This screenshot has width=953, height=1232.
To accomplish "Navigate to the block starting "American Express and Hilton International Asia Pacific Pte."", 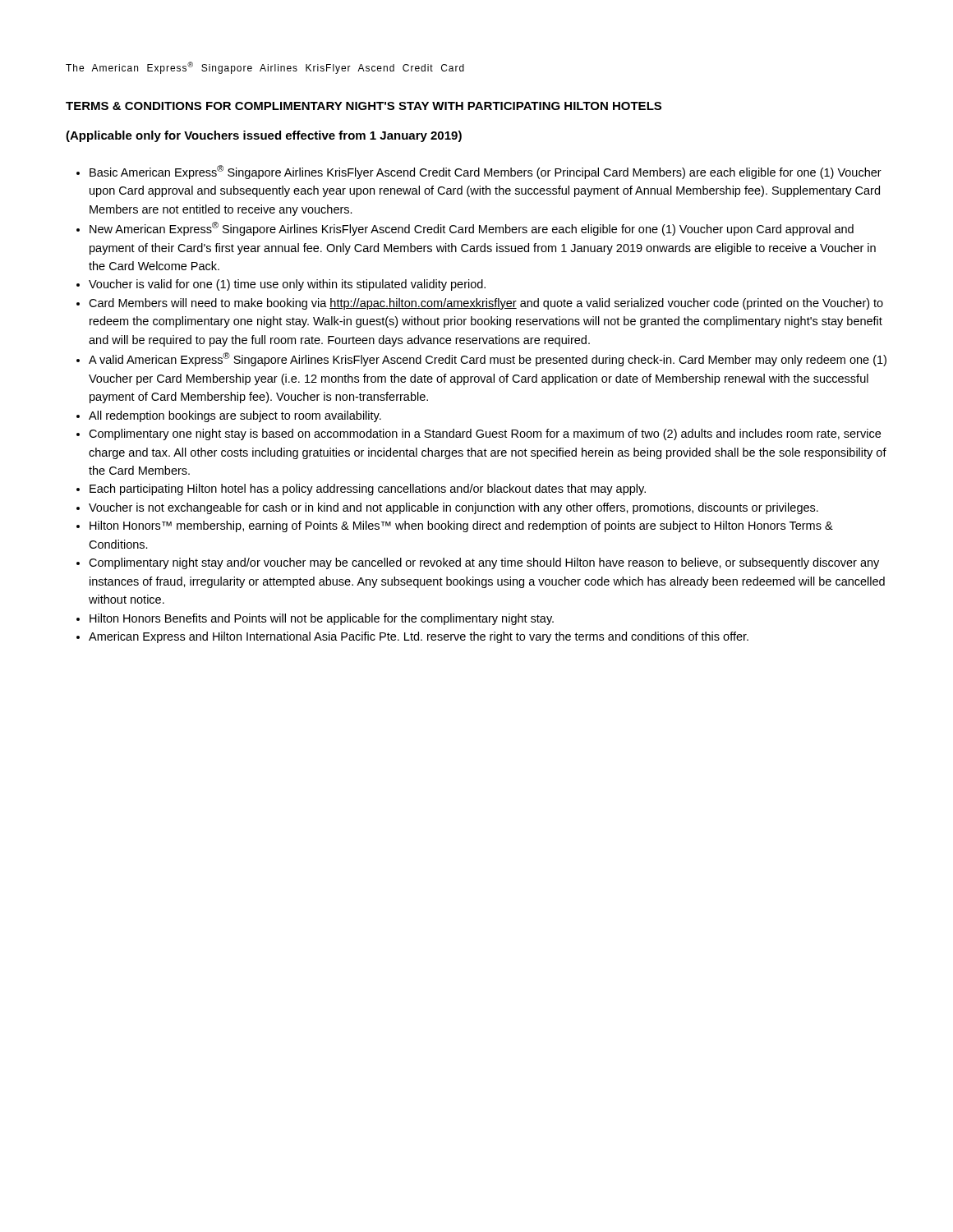I will coord(488,637).
